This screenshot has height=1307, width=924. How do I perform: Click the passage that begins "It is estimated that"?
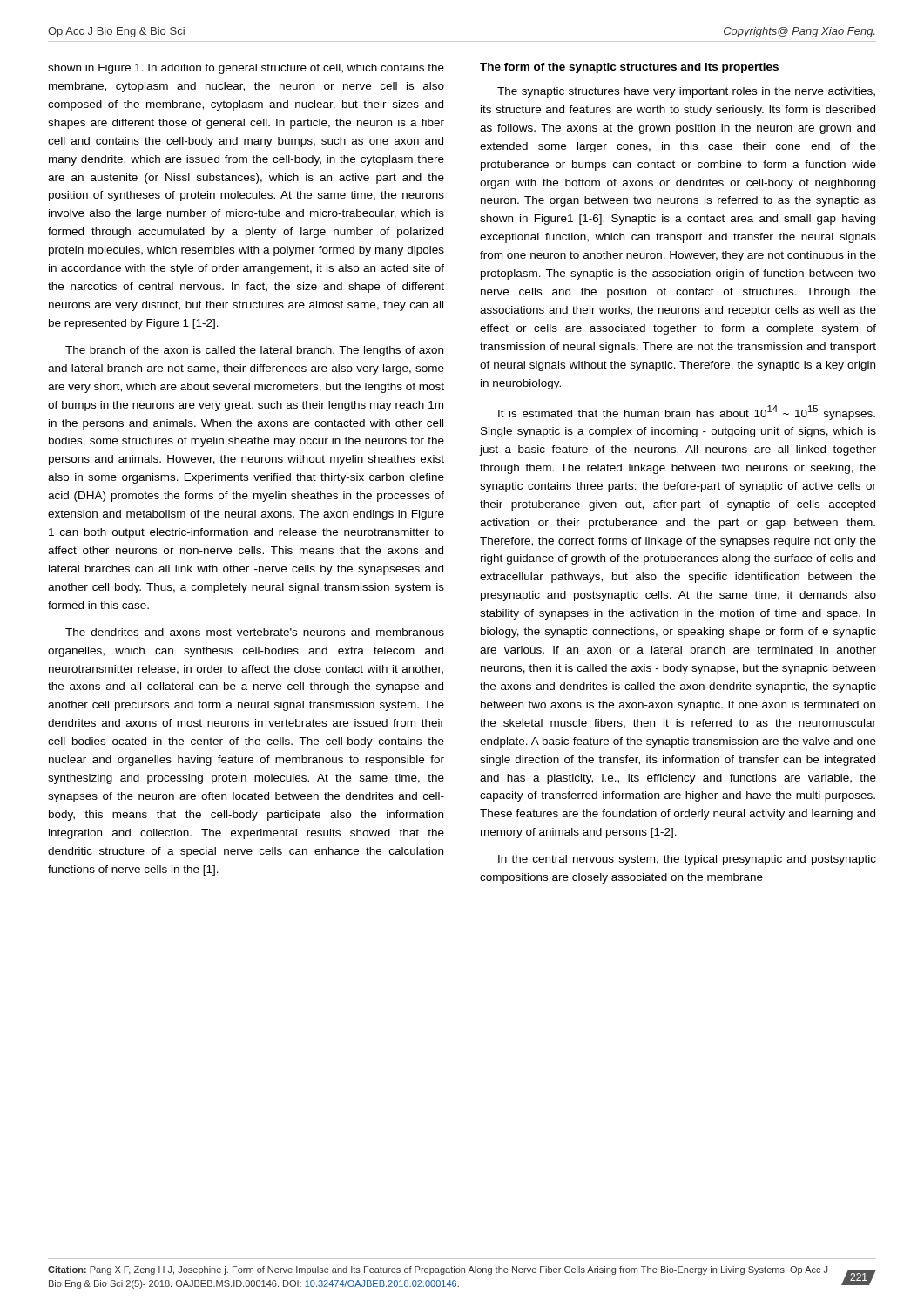click(x=678, y=622)
